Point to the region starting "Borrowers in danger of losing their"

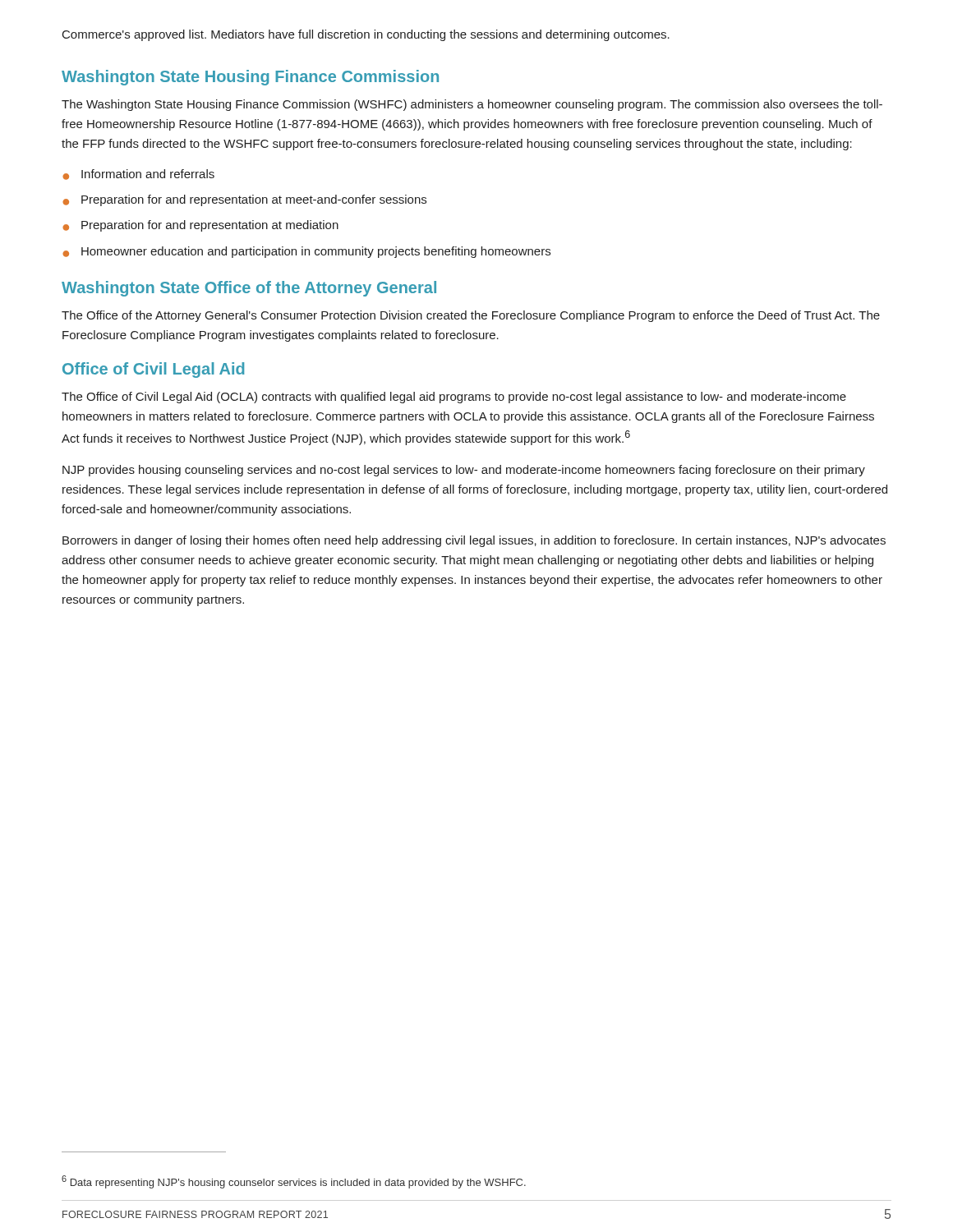pos(474,569)
